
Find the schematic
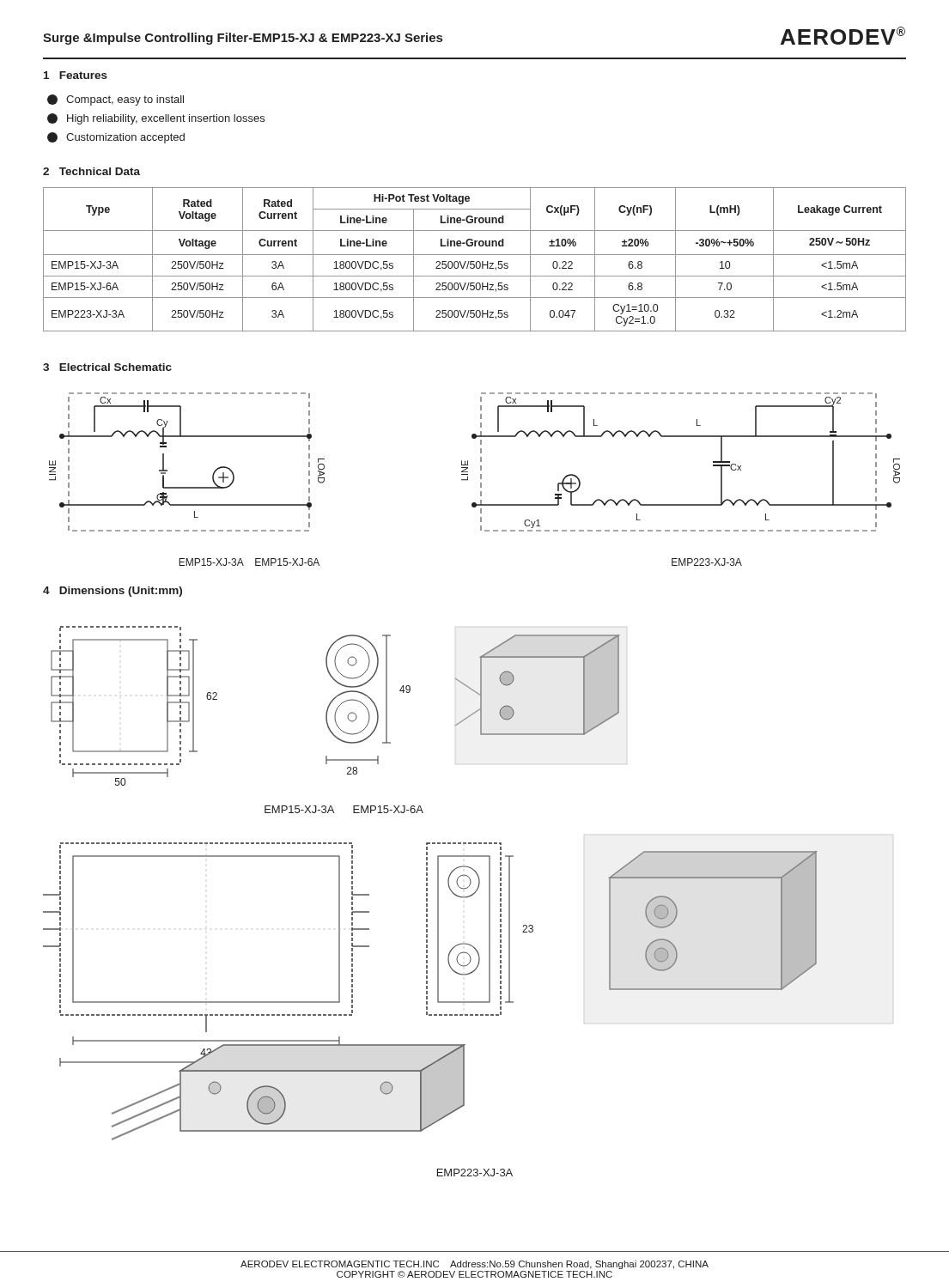tap(474, 471)
